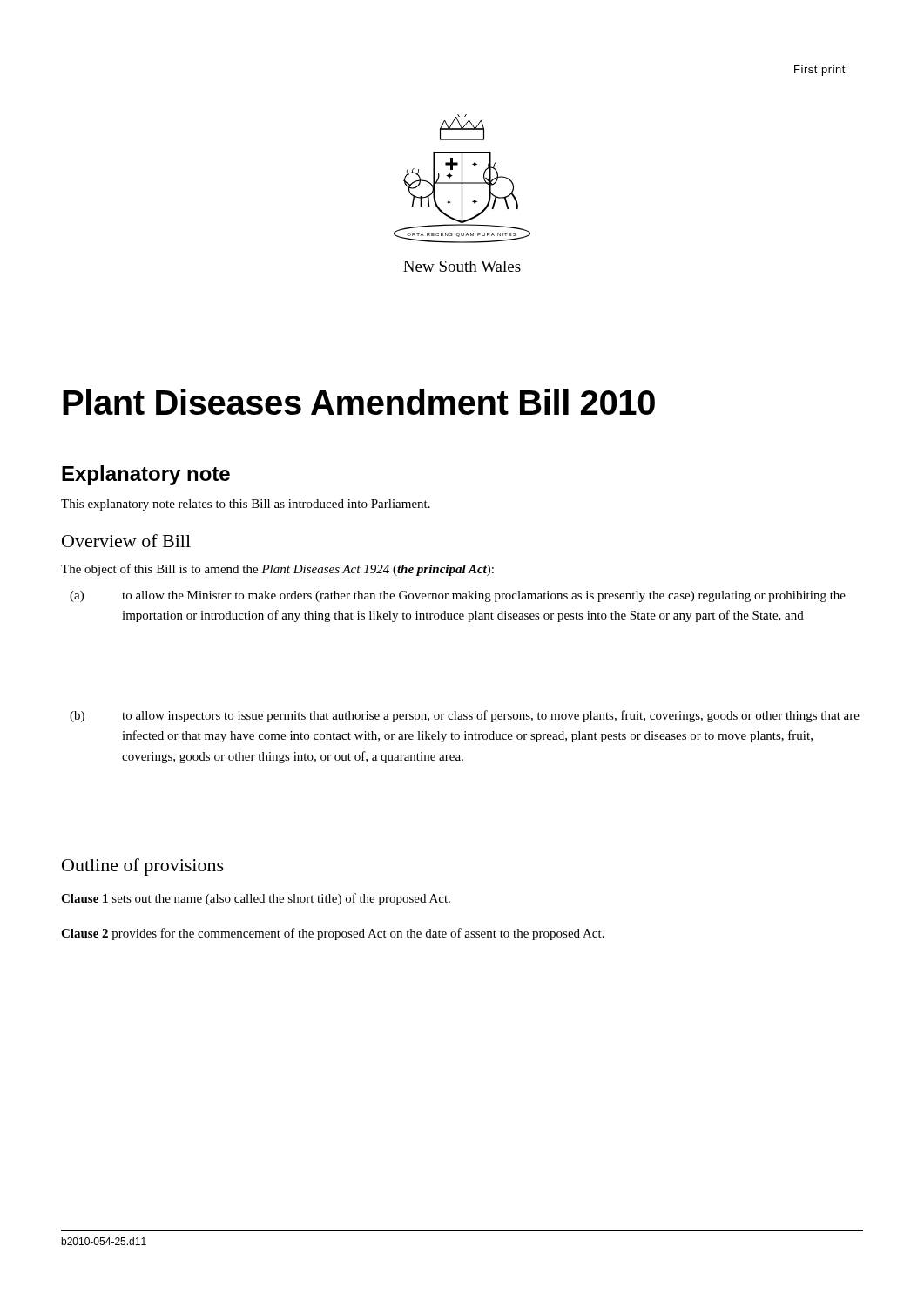The height and width of the screenshot is (1307, 924).
Task: Select the block starting "(a) to allow the Minister"
Action: [462, 606]
